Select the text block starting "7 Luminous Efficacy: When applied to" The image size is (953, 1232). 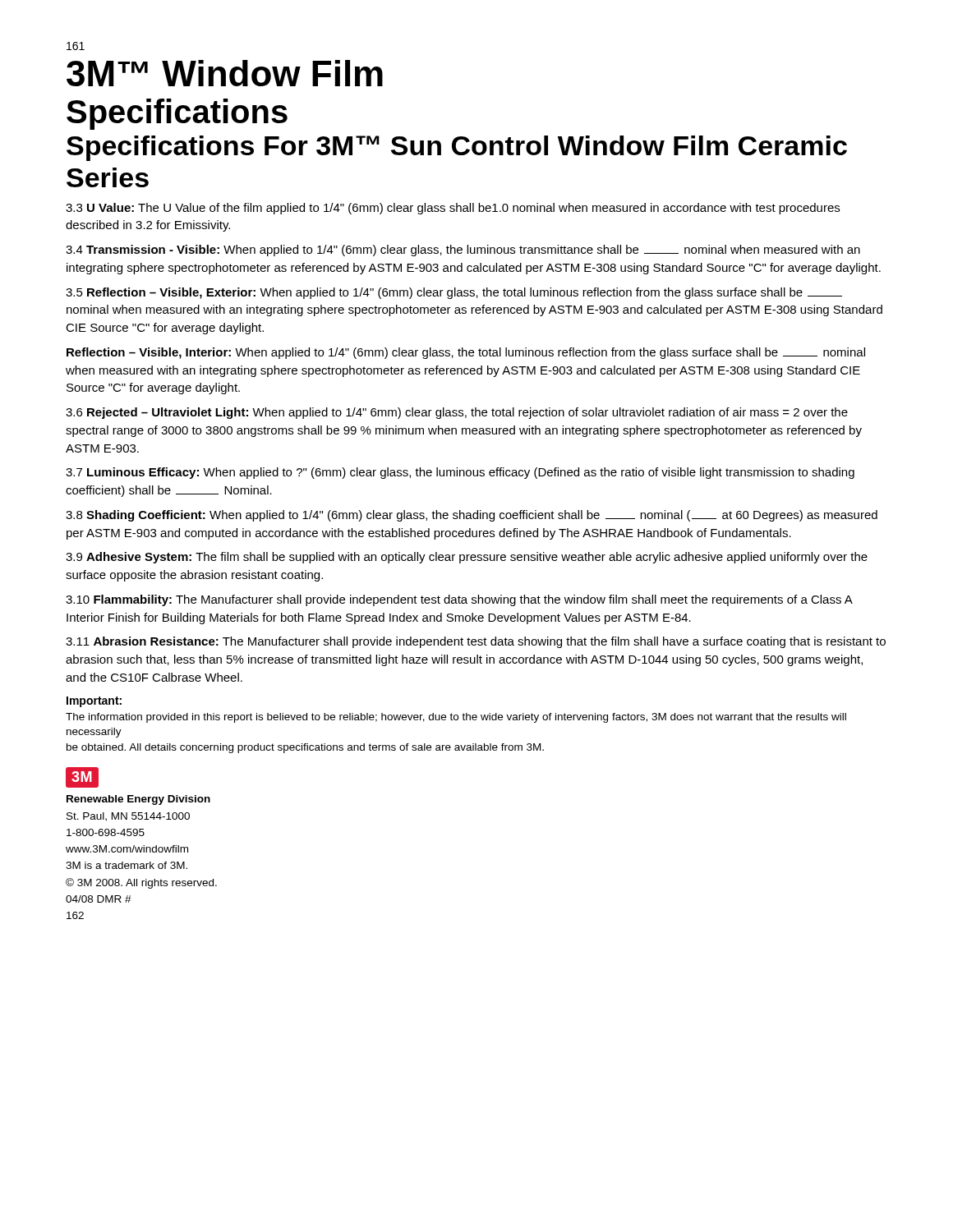[460, 481]
